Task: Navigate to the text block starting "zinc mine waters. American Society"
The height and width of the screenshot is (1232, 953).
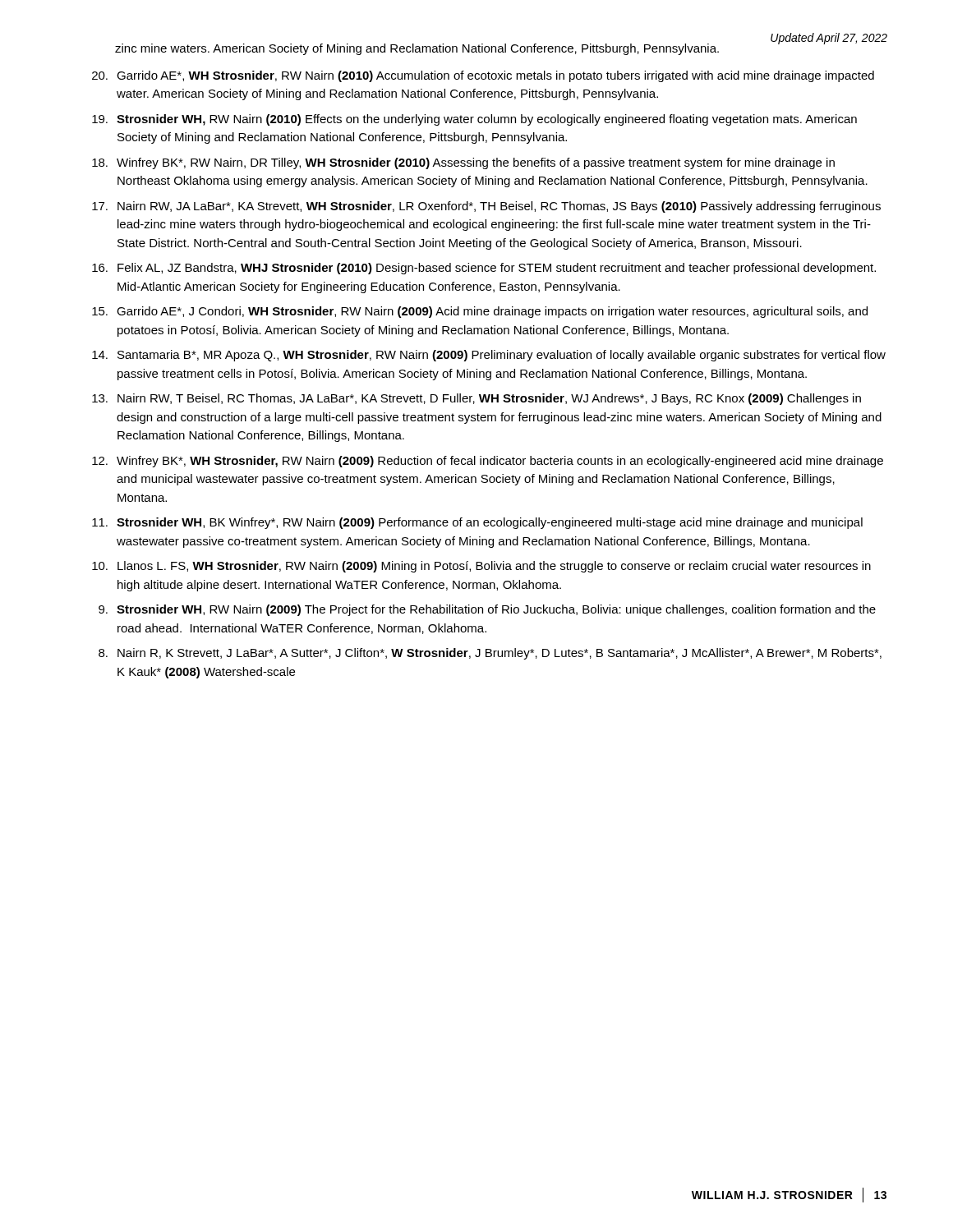Action: [417, 48]
